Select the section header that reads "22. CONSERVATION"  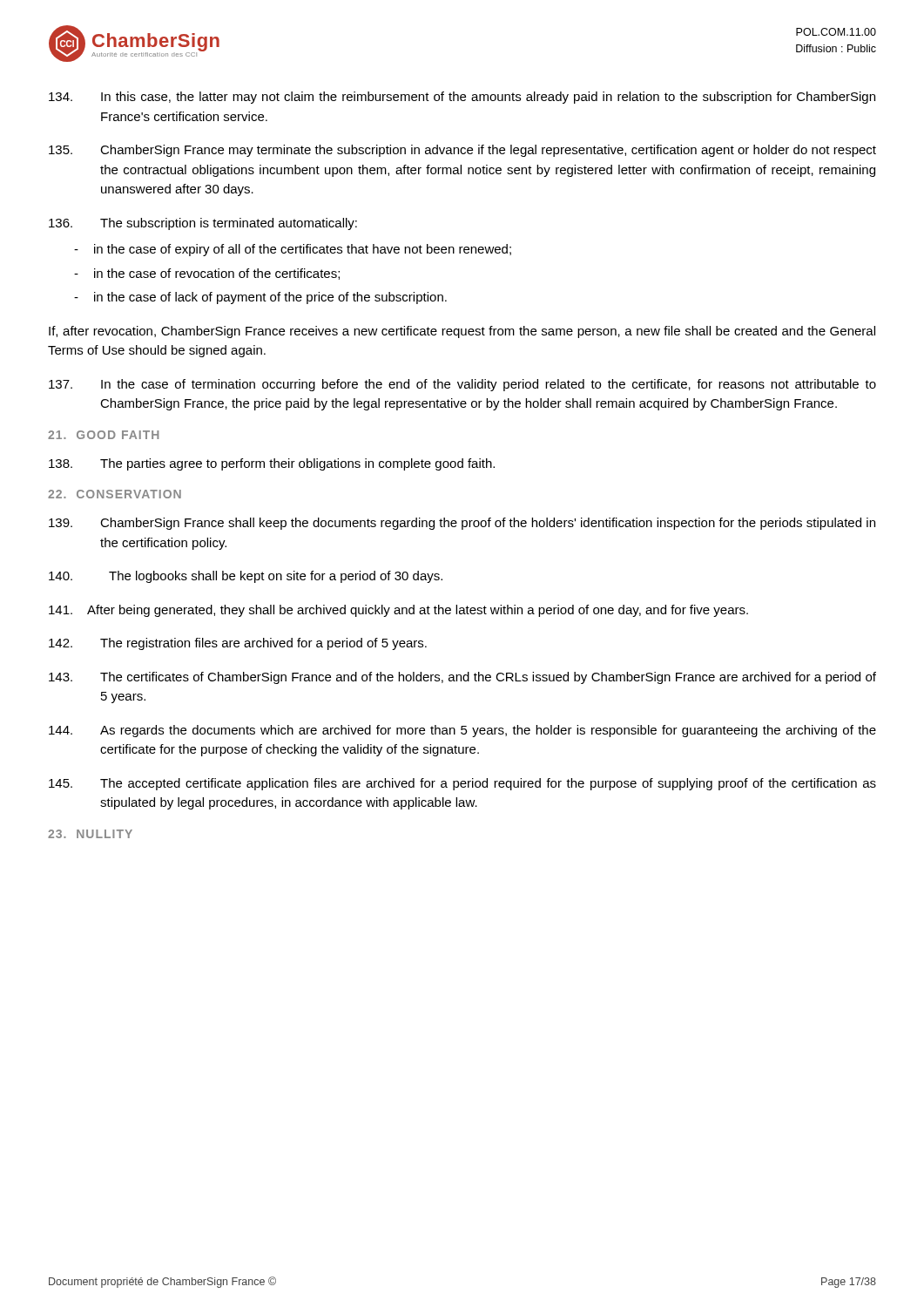tap(115, 494)
